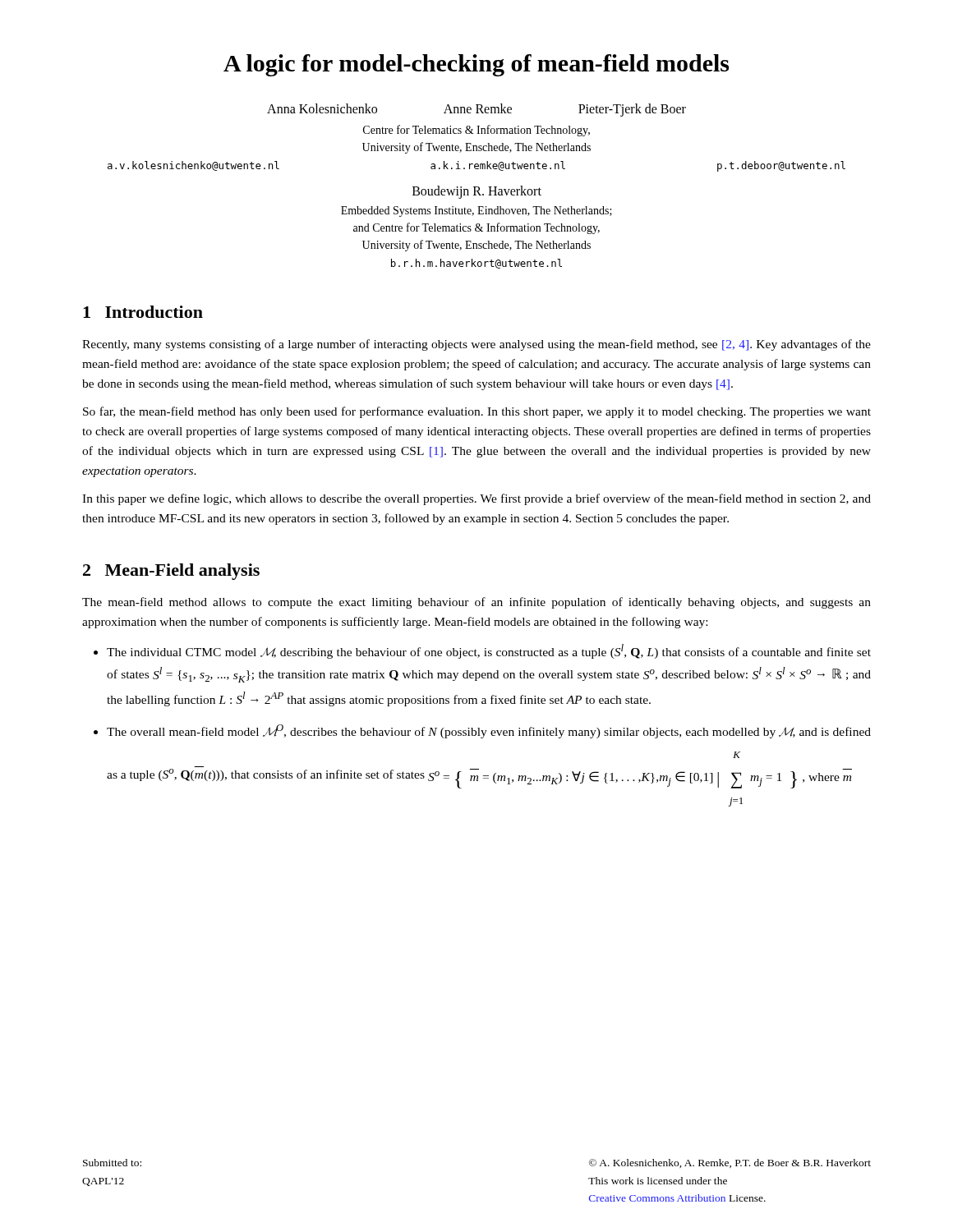Point to the block beginning "Recently, many systems consisting of"
This screenshot has height=1232, width=953.
[476, 363]
